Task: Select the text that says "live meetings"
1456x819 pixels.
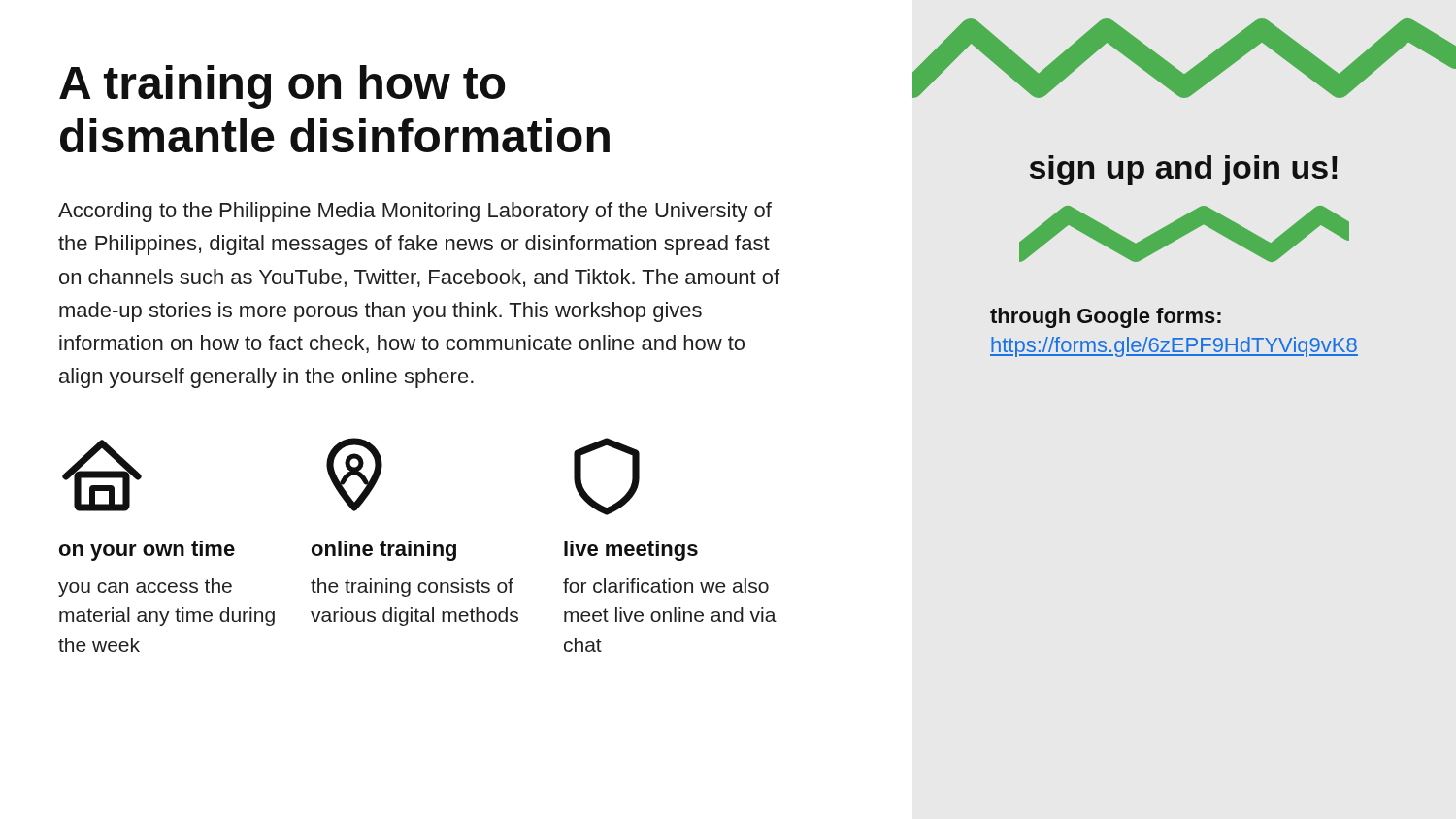Action: [631, 549]
